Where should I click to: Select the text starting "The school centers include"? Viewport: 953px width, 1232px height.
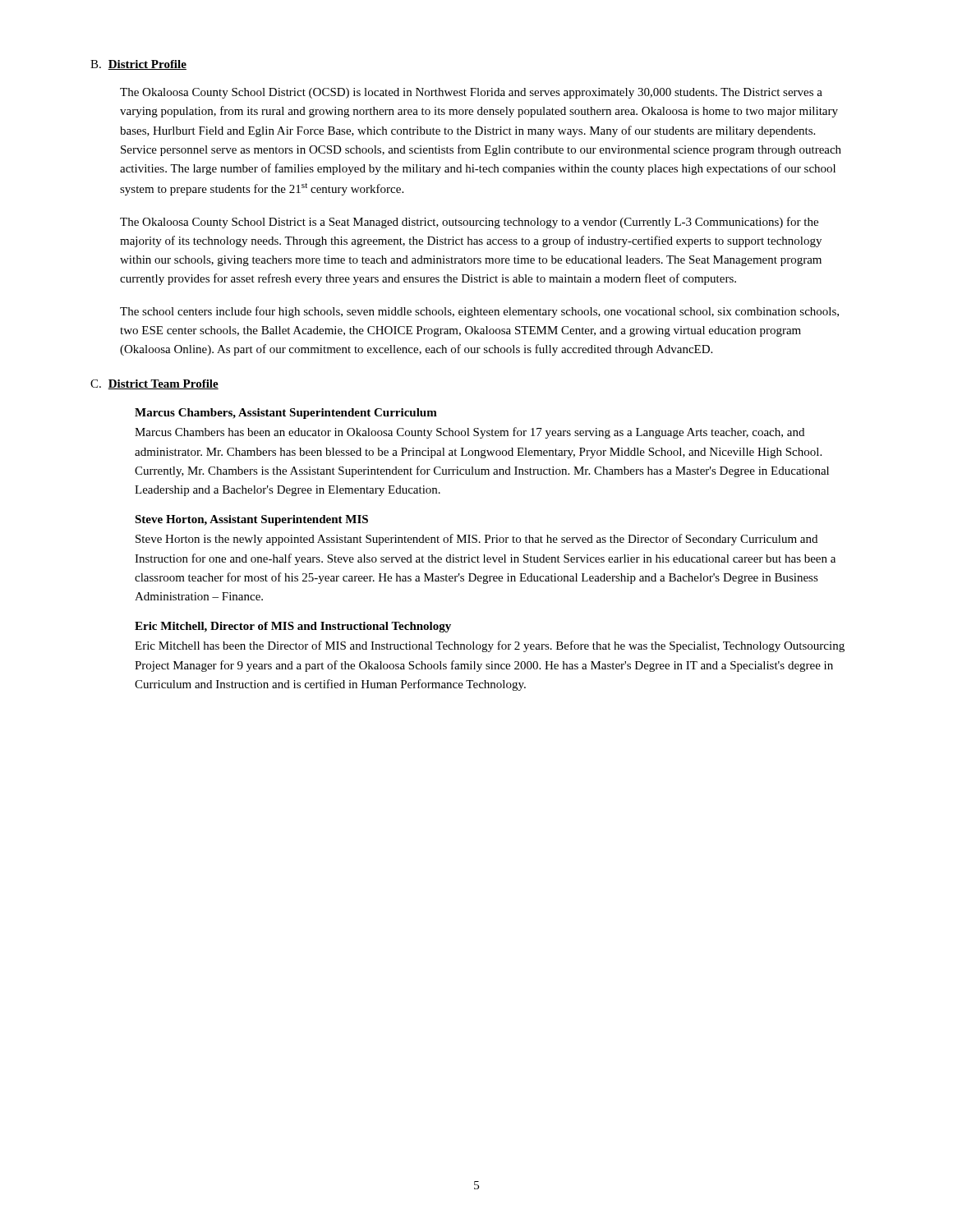[480, 330]
